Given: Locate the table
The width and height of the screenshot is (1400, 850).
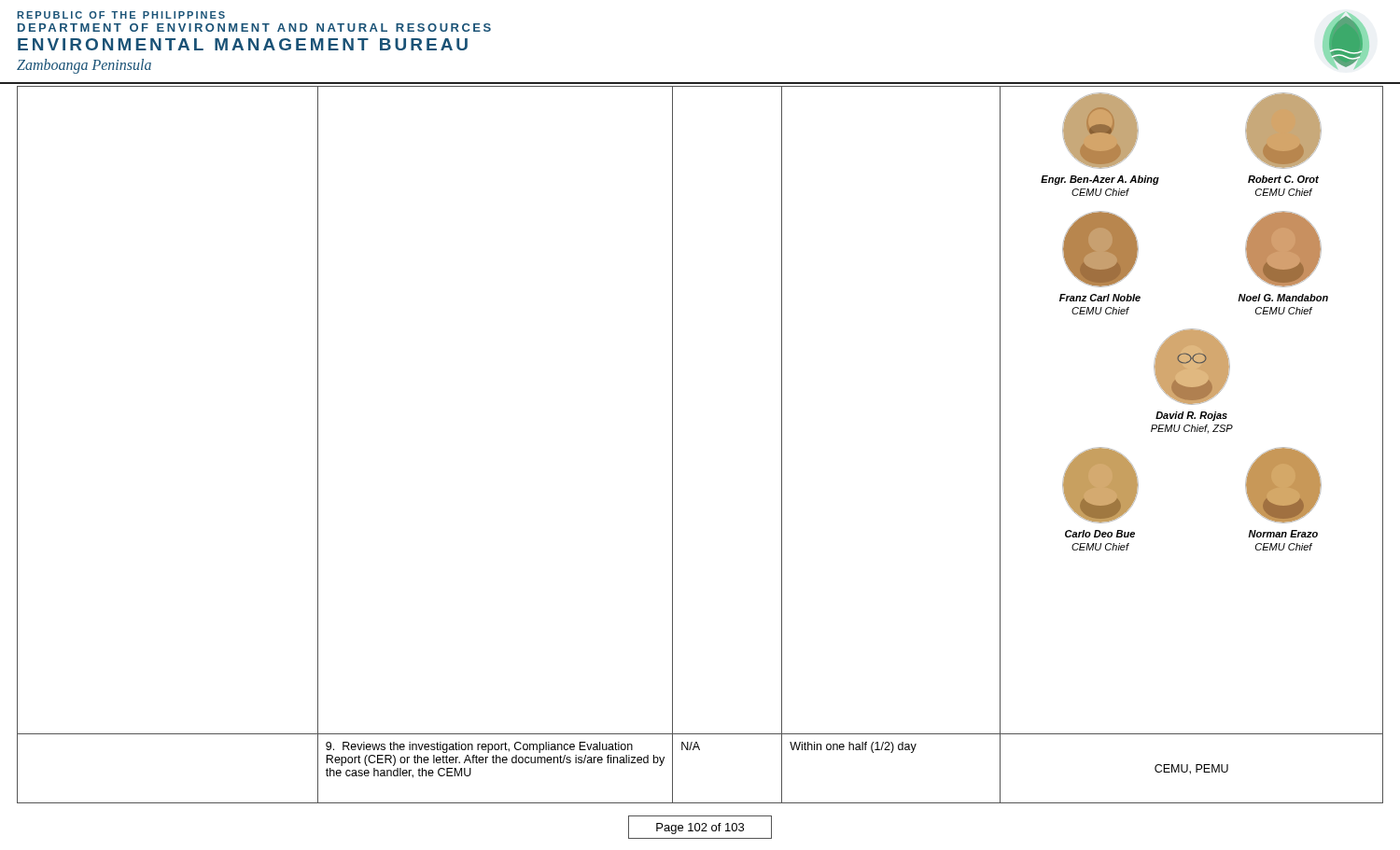Looking at the screenshot, I should [700, 445].
